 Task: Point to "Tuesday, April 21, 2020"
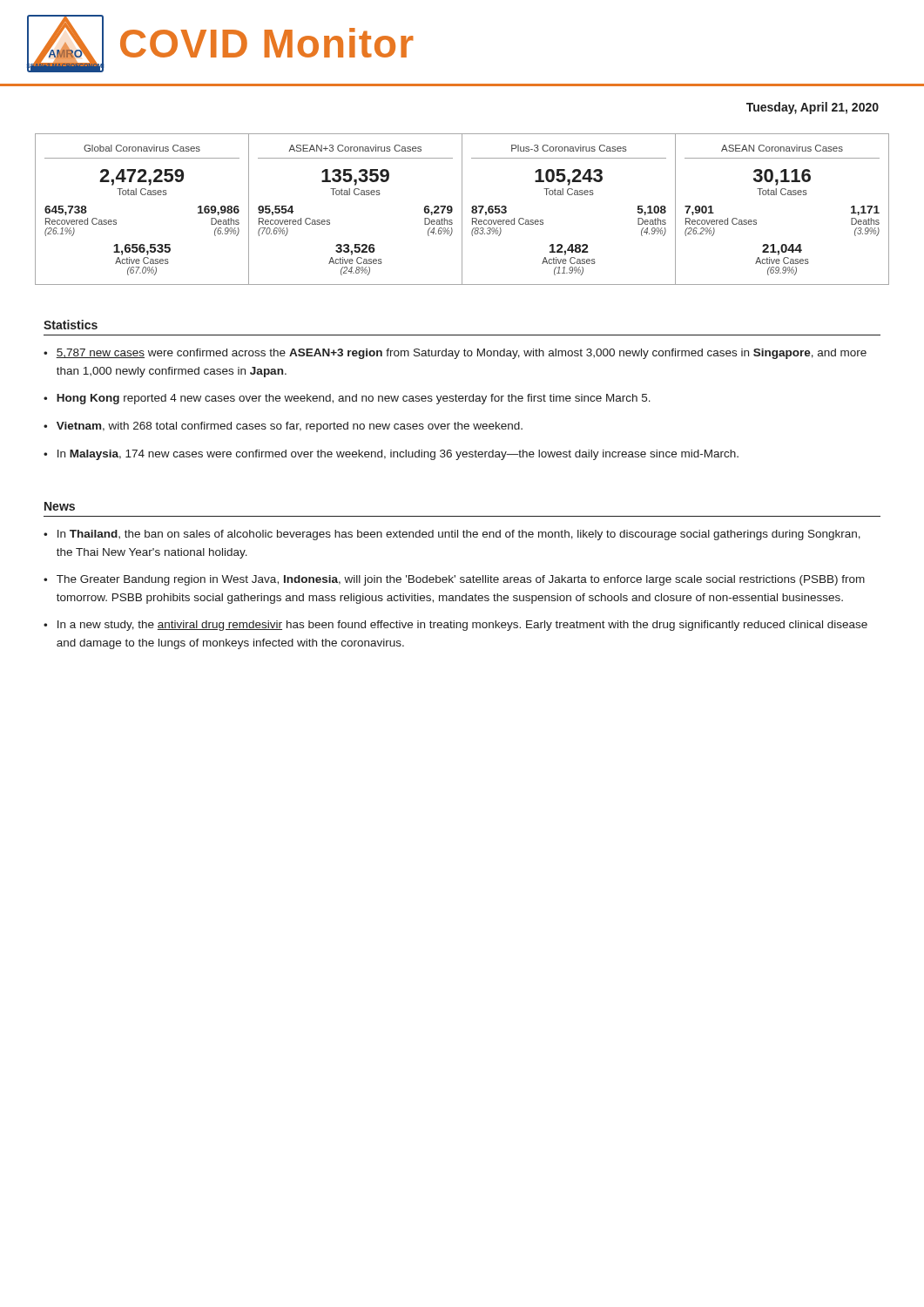[812, 107]
